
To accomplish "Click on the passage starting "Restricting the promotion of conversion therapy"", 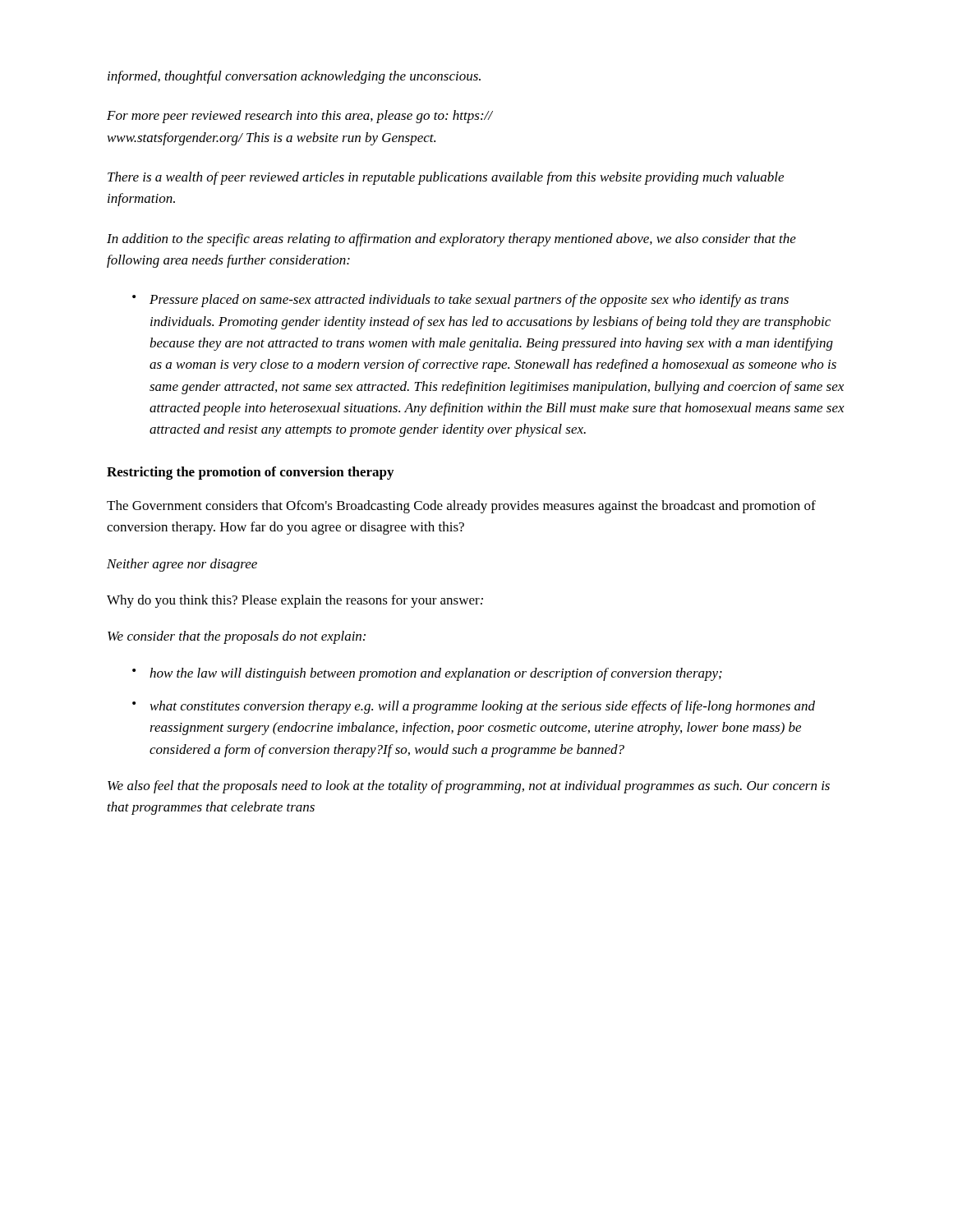I will pyautogui.click(x=250, y=472).
